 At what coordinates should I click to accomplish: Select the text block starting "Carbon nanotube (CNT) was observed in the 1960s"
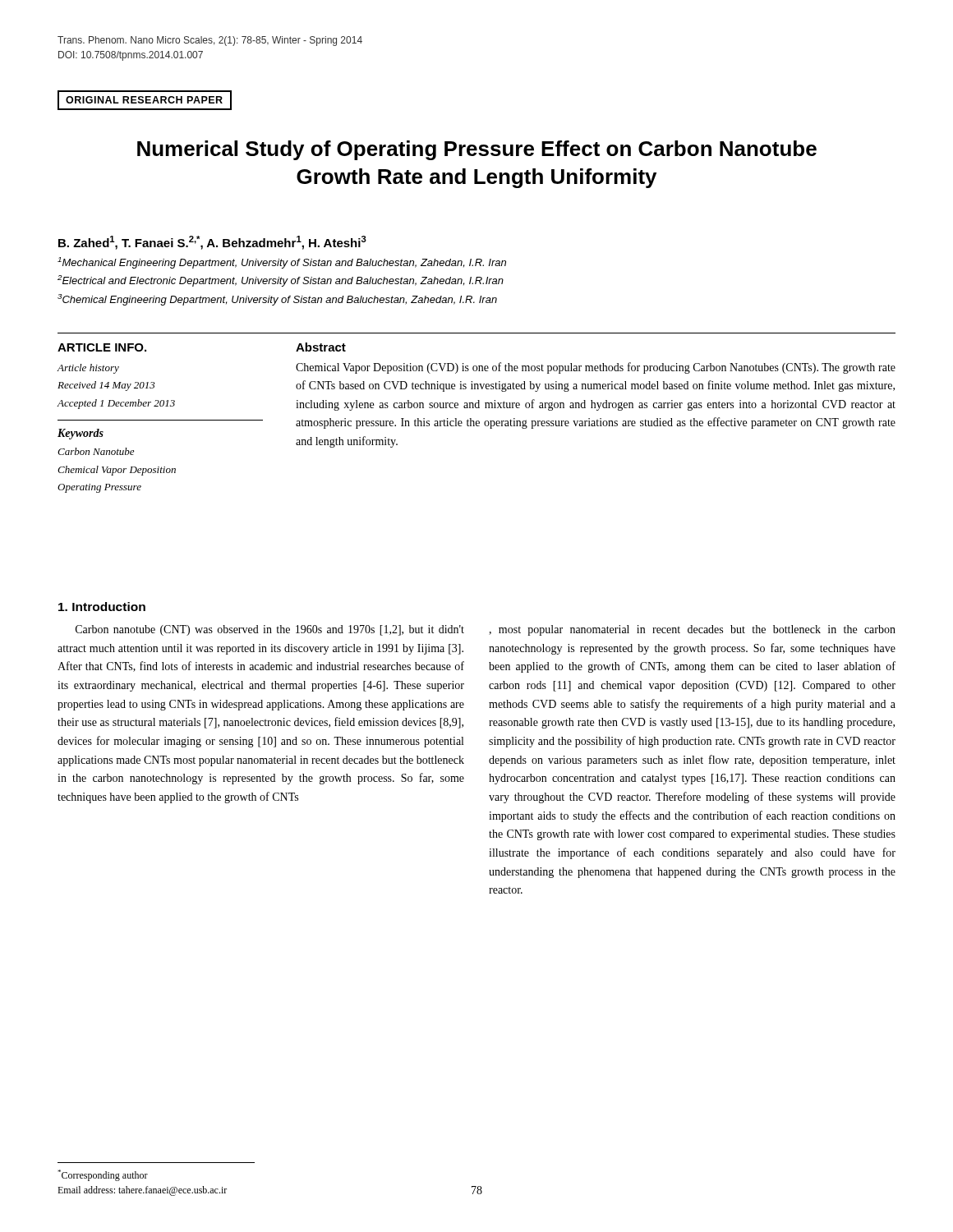pyautogui.click(x=261, y=713)
